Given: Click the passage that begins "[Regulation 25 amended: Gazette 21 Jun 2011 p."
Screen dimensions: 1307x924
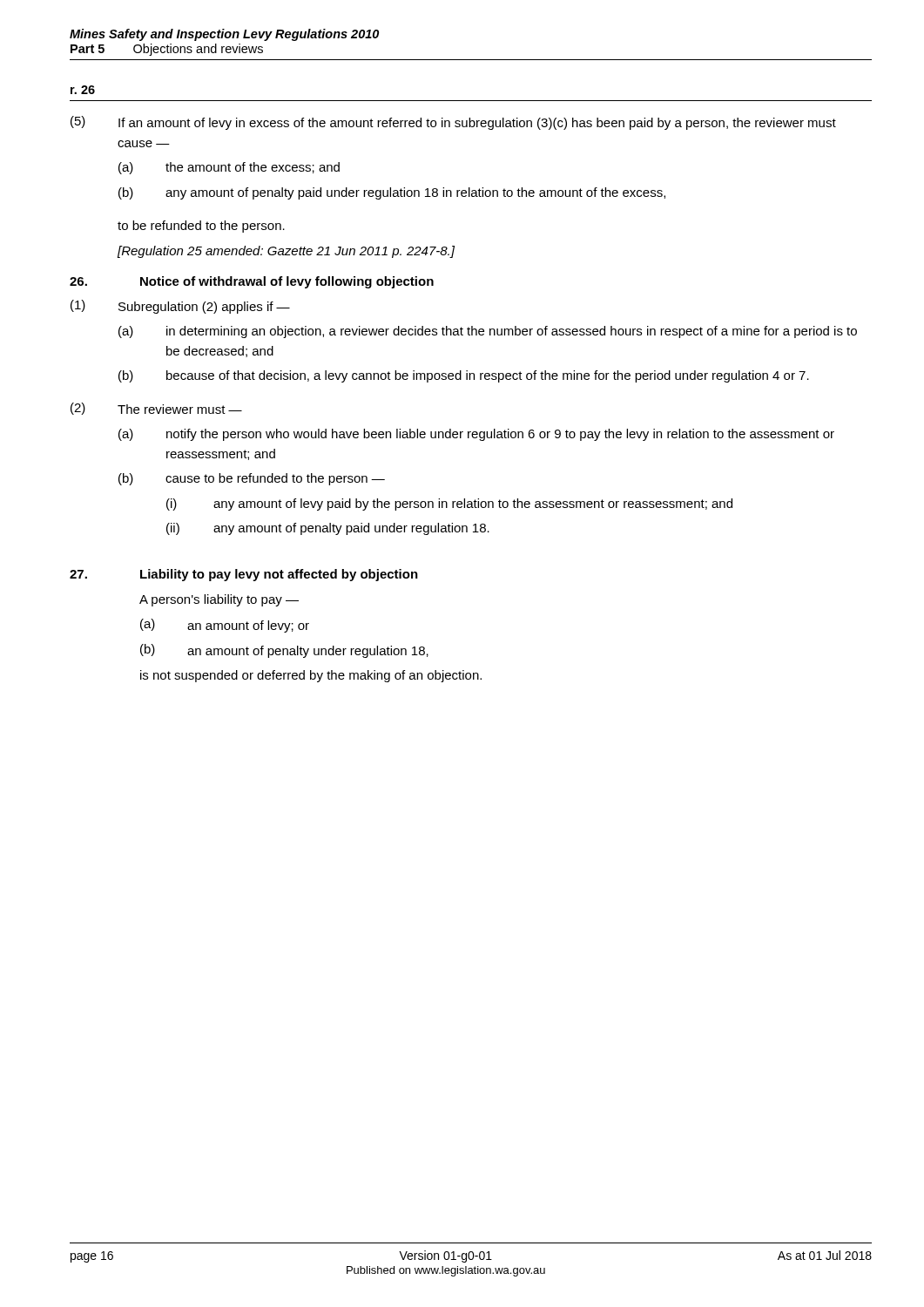Looking at the screenshot, I should pos(286,250).
